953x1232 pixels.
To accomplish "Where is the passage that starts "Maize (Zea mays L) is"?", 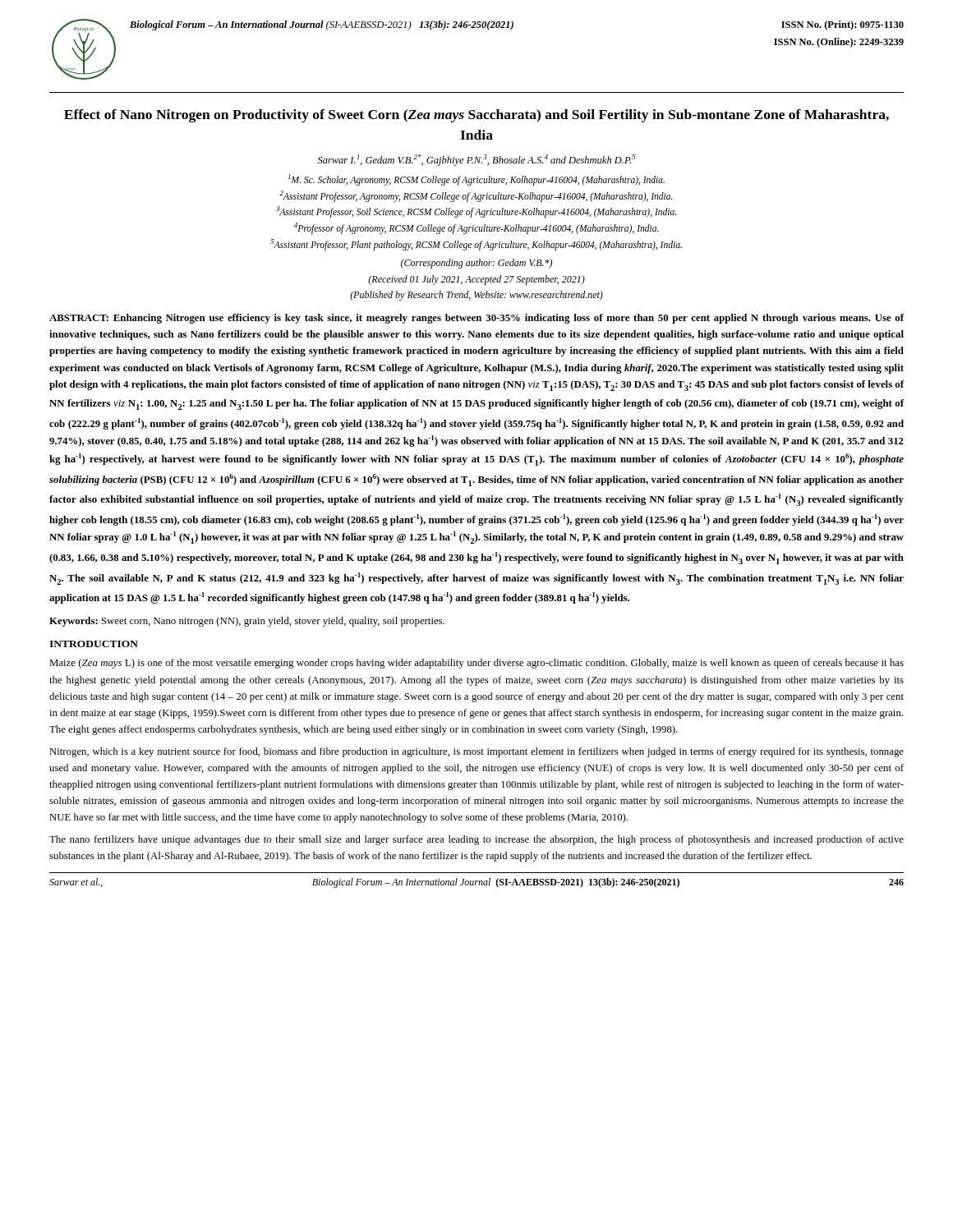I will pyautogui.click(x=476, y=696).
